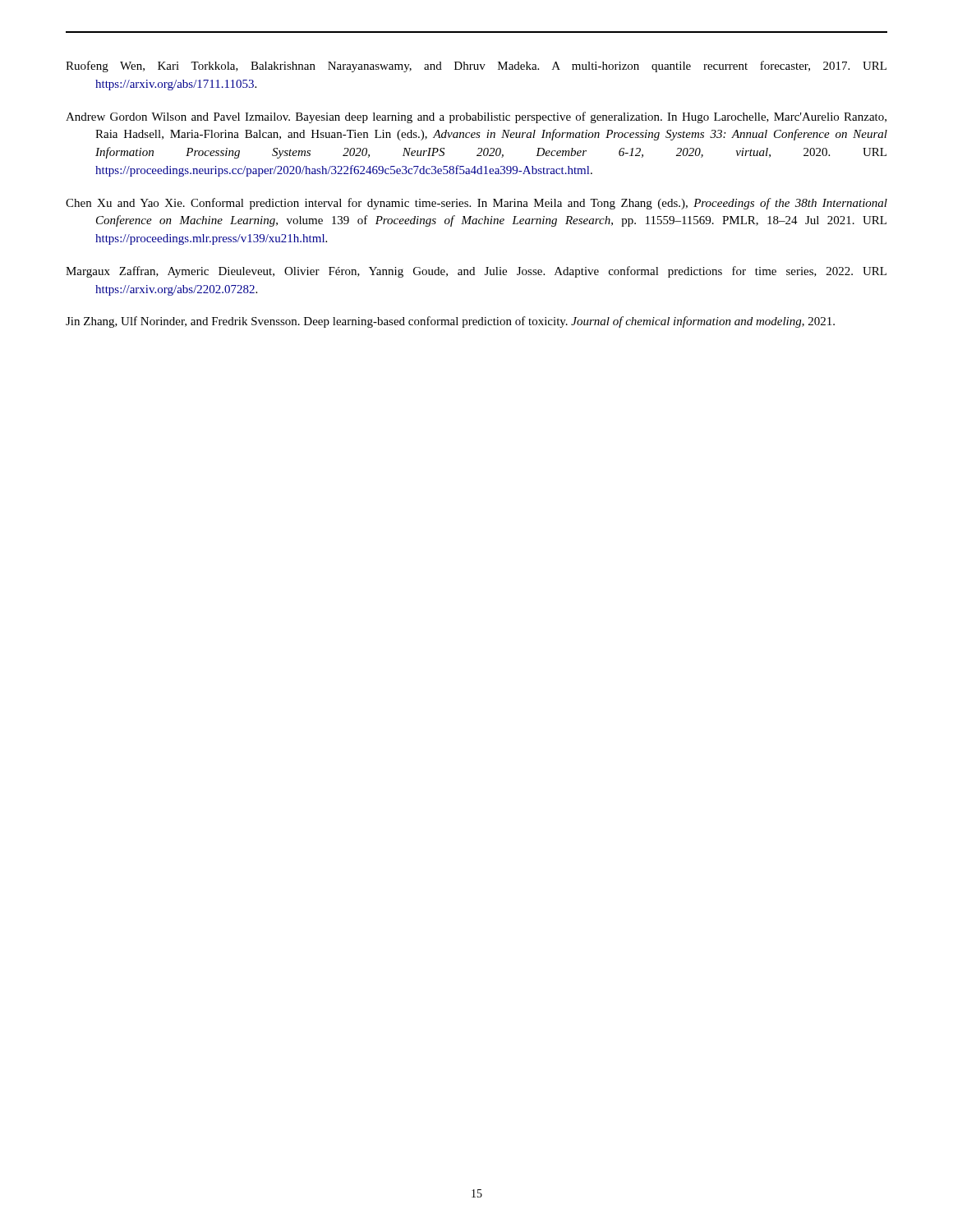Locate the list item containing "Chen Xu and"
Screen dimensions: 1232x953
click(476, 220)
